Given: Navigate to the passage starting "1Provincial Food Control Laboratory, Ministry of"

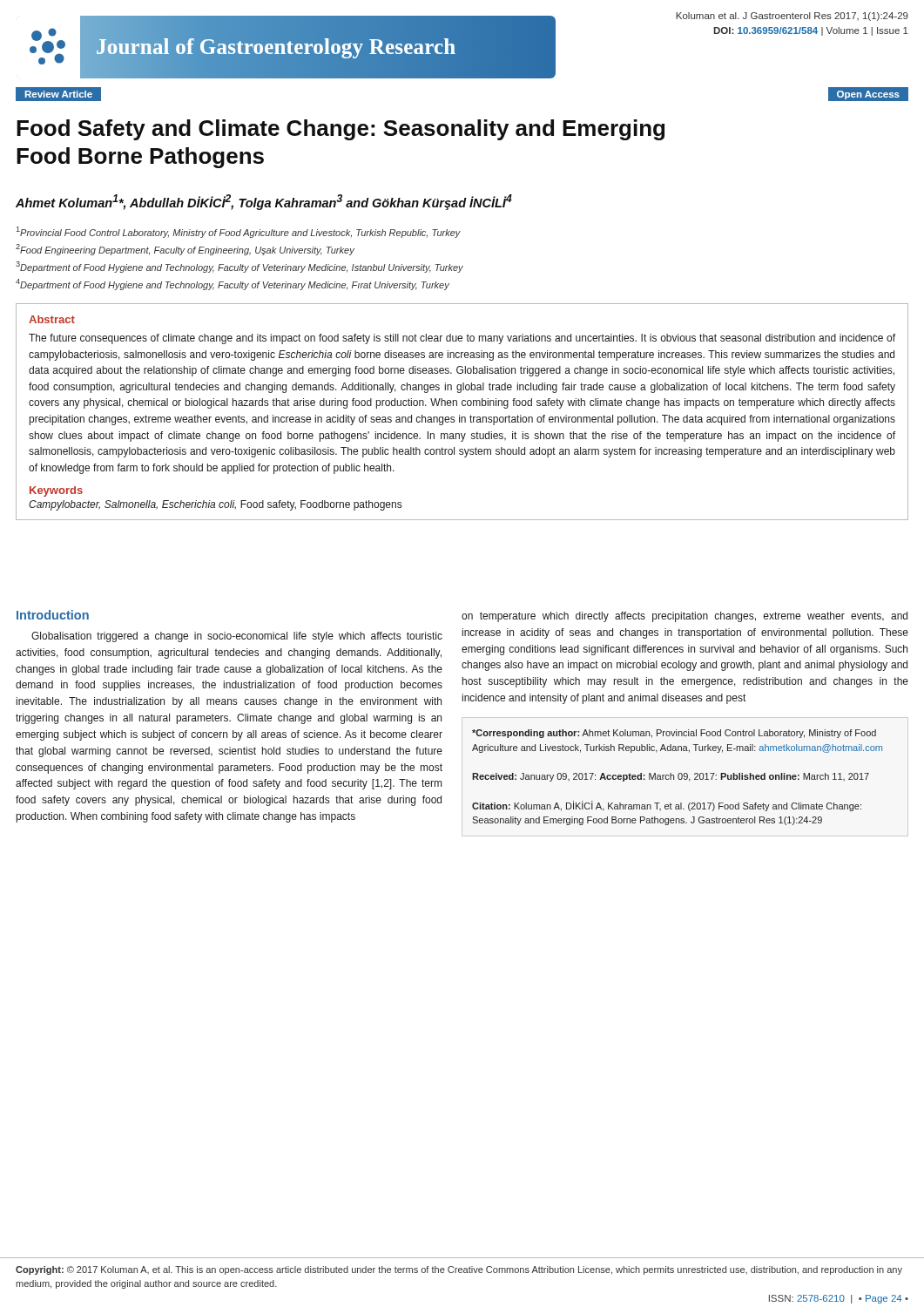Looking at the screenshot, I should 239,257.
